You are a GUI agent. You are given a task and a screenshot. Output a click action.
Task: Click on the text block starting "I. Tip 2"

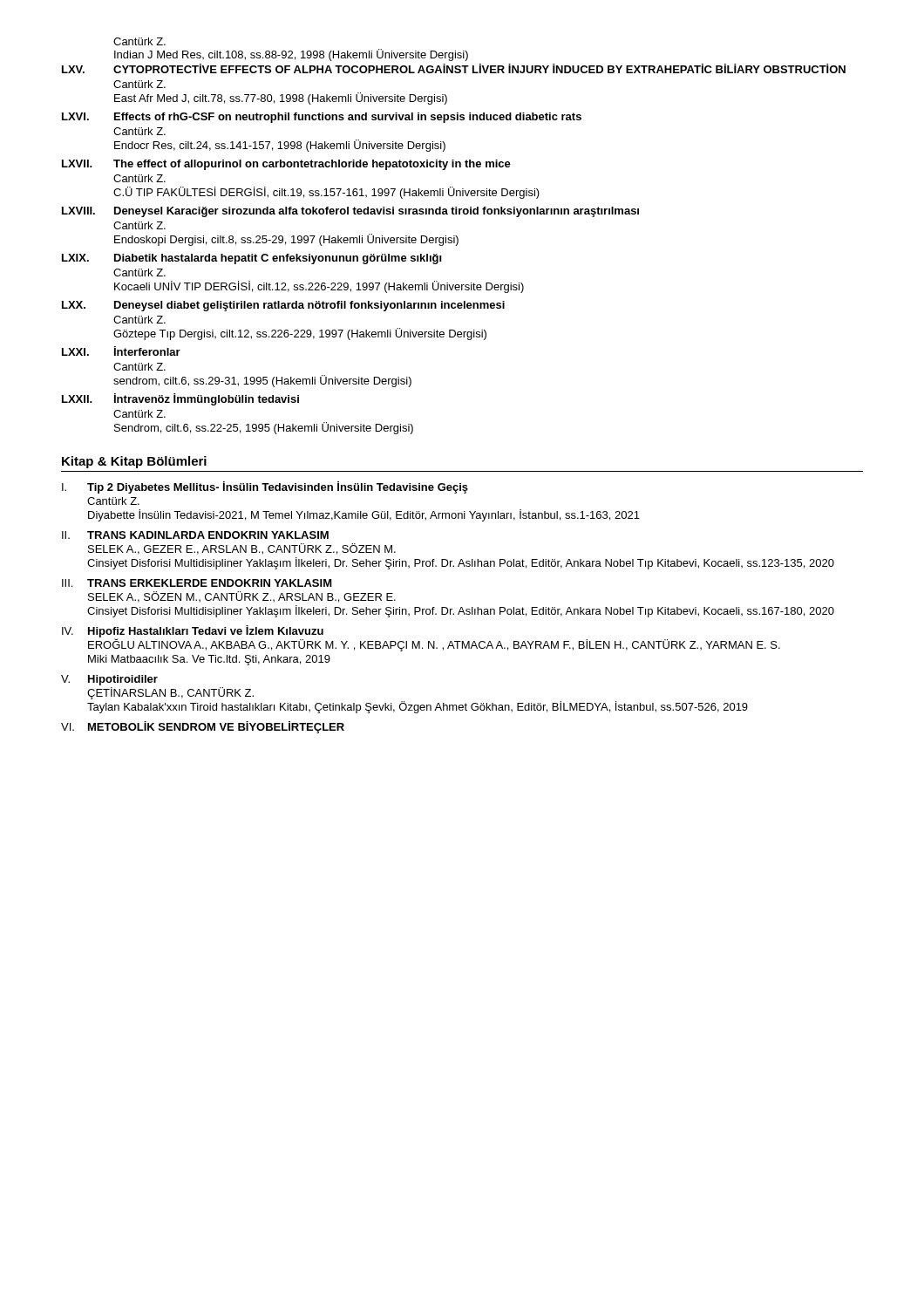click(x=462, y=501)
